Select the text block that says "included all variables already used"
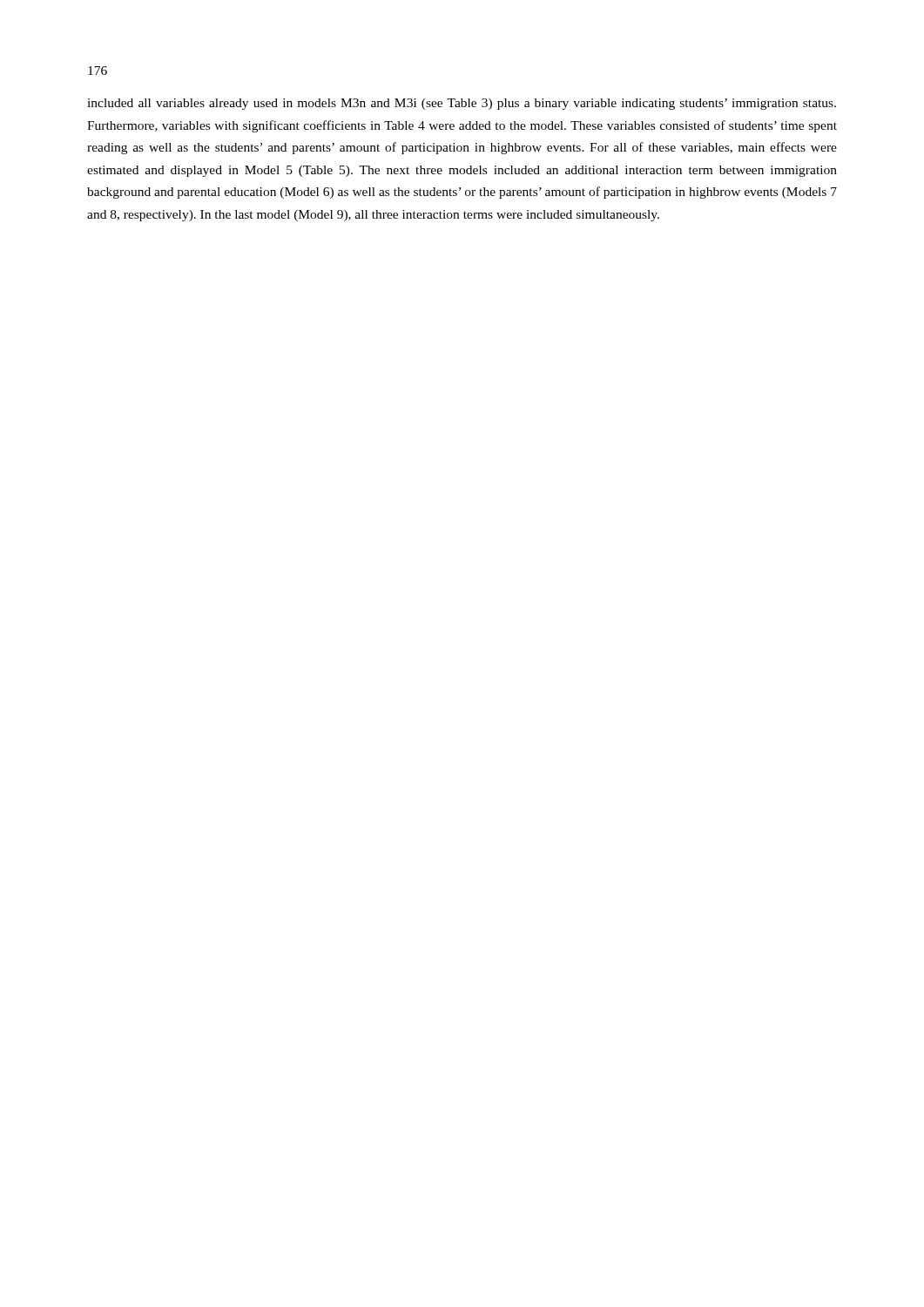Screen dimensions: 1307x924 [462, 158]
